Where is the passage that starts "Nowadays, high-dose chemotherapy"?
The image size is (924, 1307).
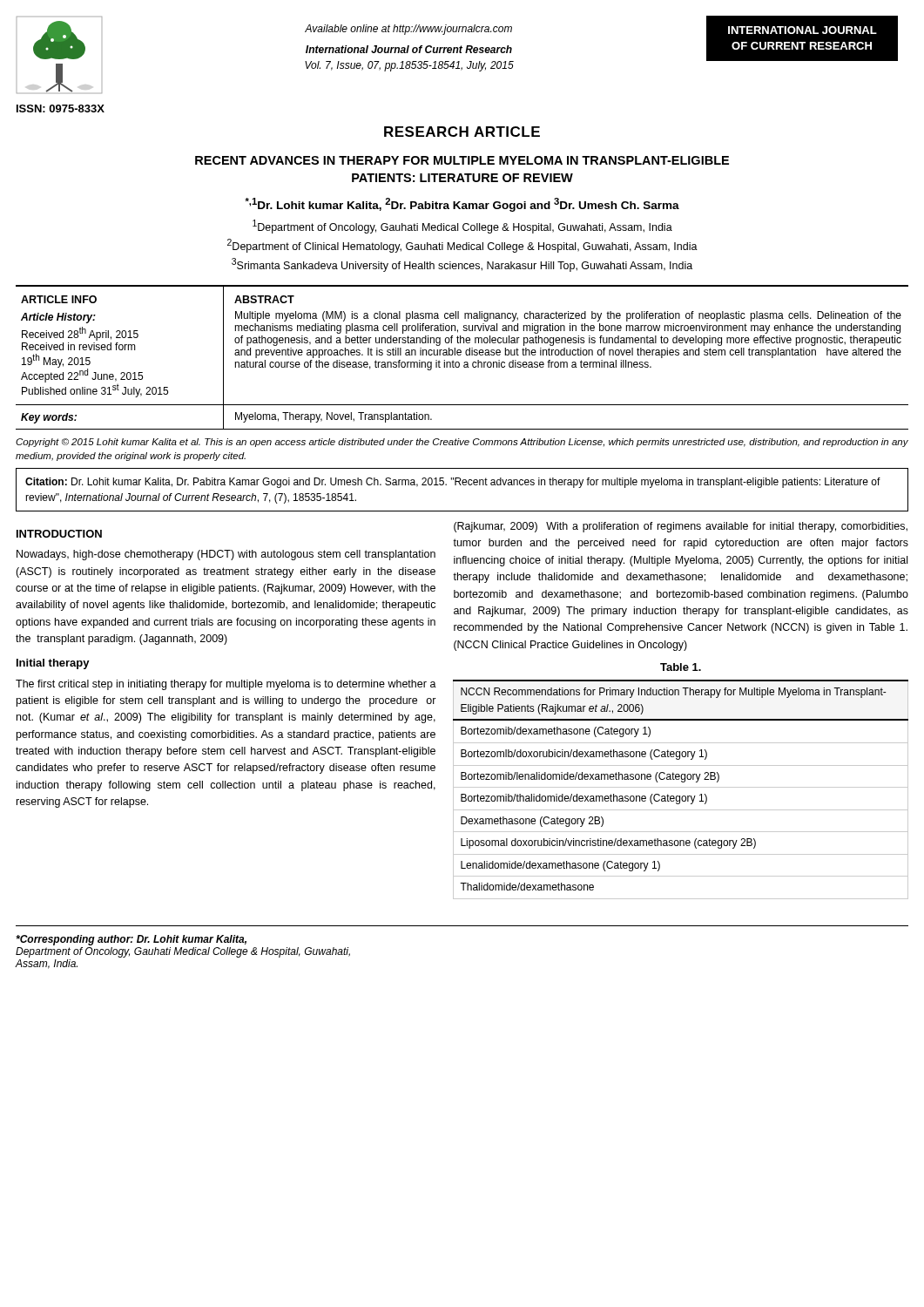pos(226,596)
